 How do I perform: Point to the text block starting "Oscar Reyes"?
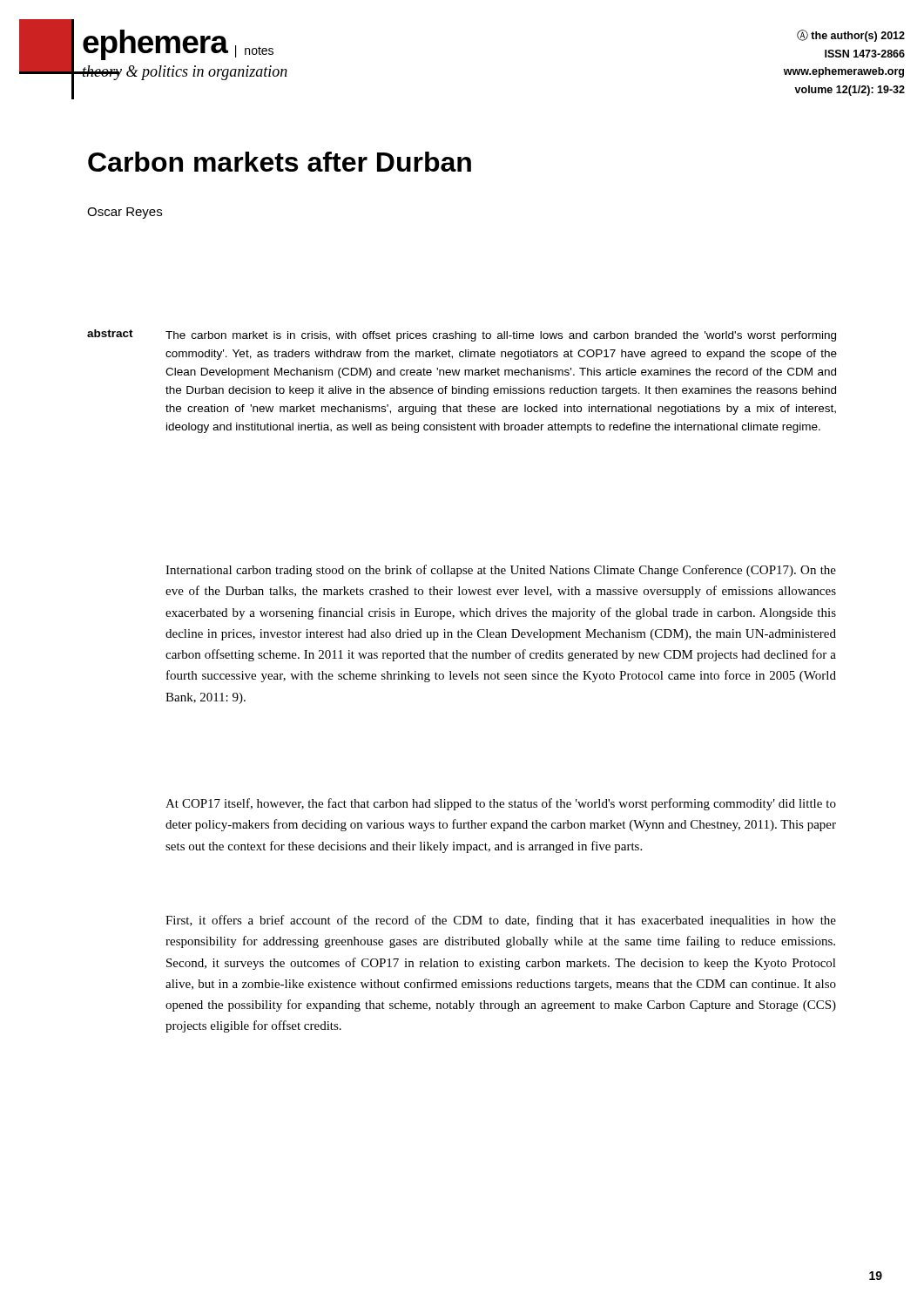pos(125,211)
